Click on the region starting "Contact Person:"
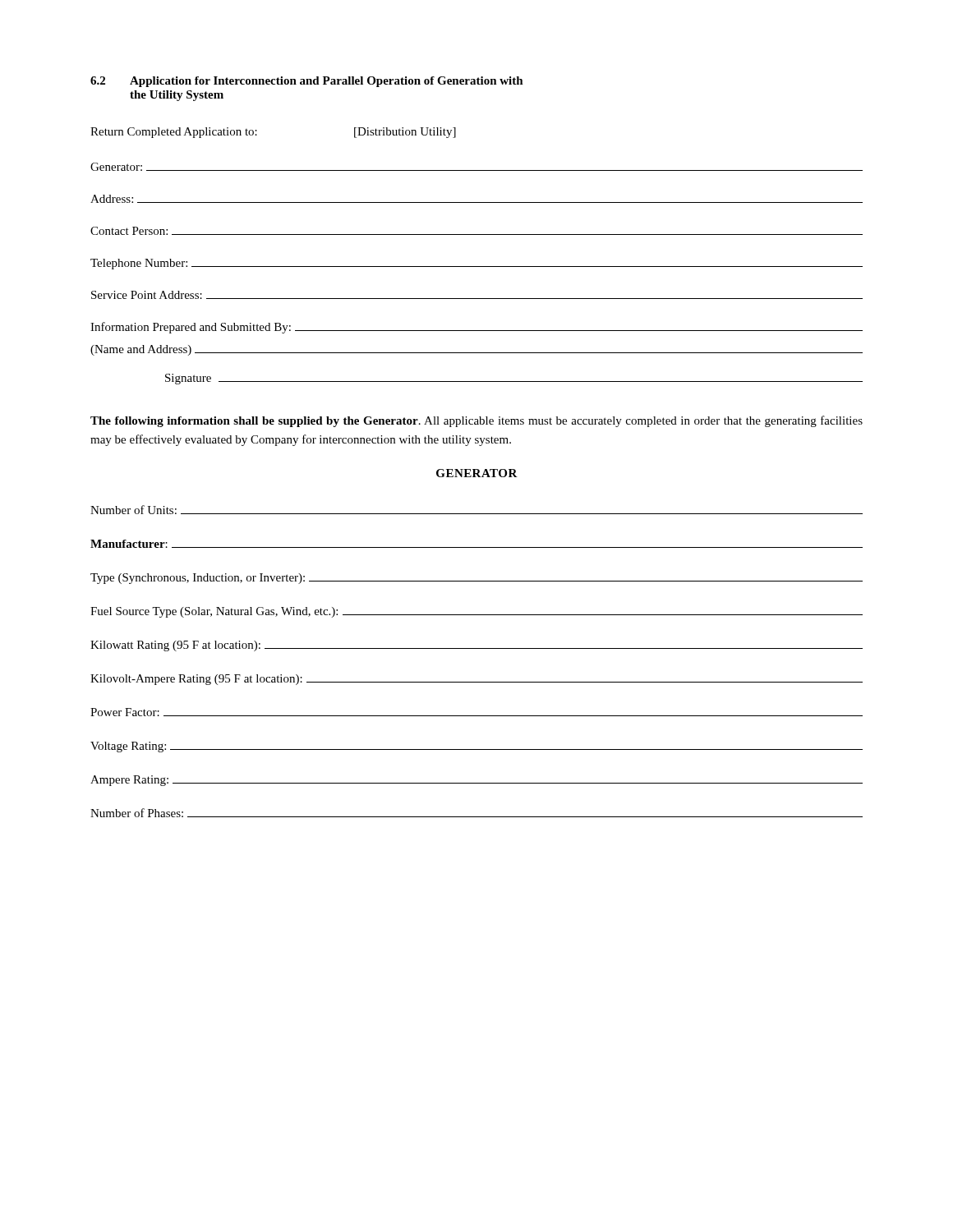Image resolution: width=953 pixels, height=1232 pixels. click(x=476, y=230)
